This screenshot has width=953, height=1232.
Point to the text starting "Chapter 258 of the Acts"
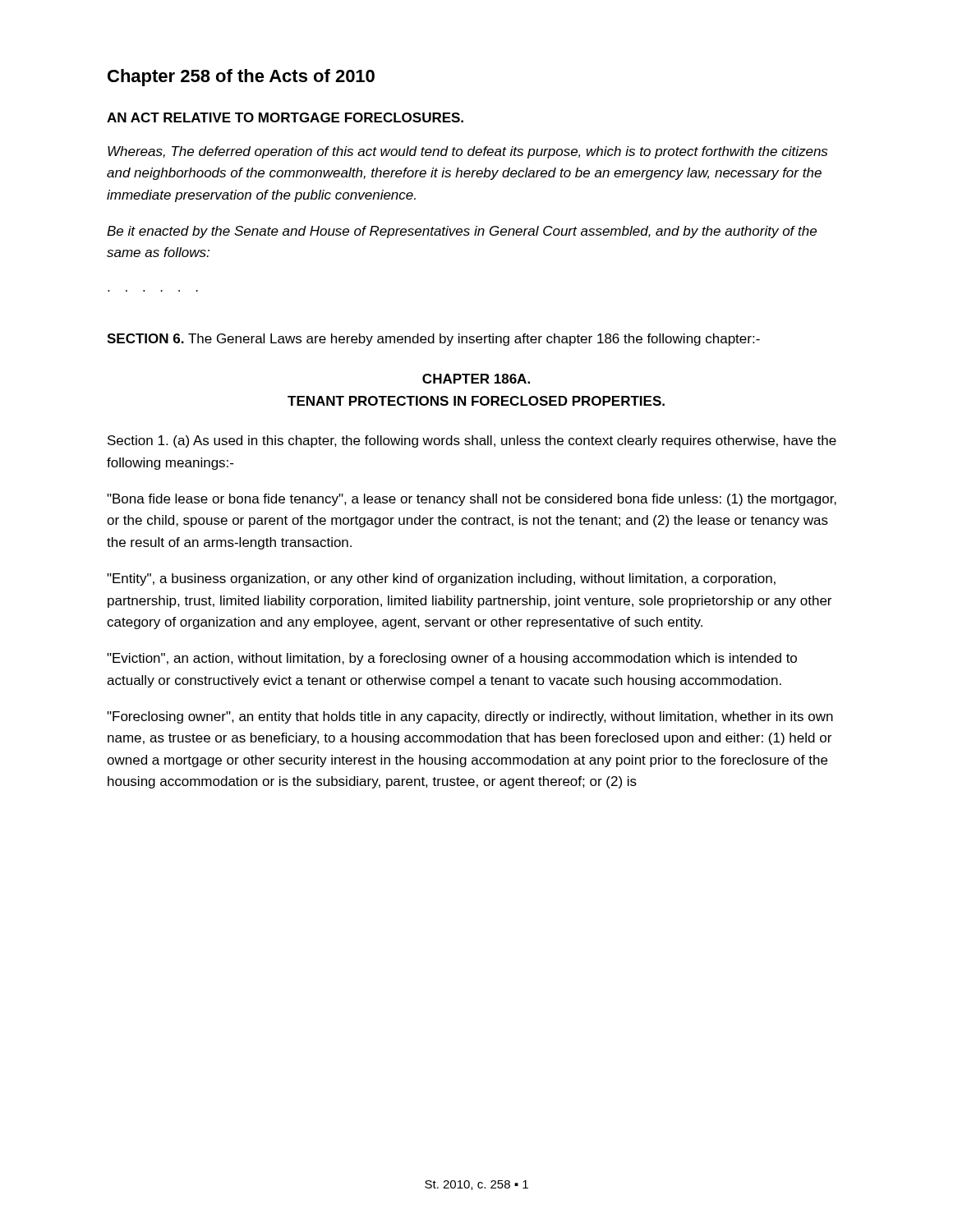click(241, 76)
